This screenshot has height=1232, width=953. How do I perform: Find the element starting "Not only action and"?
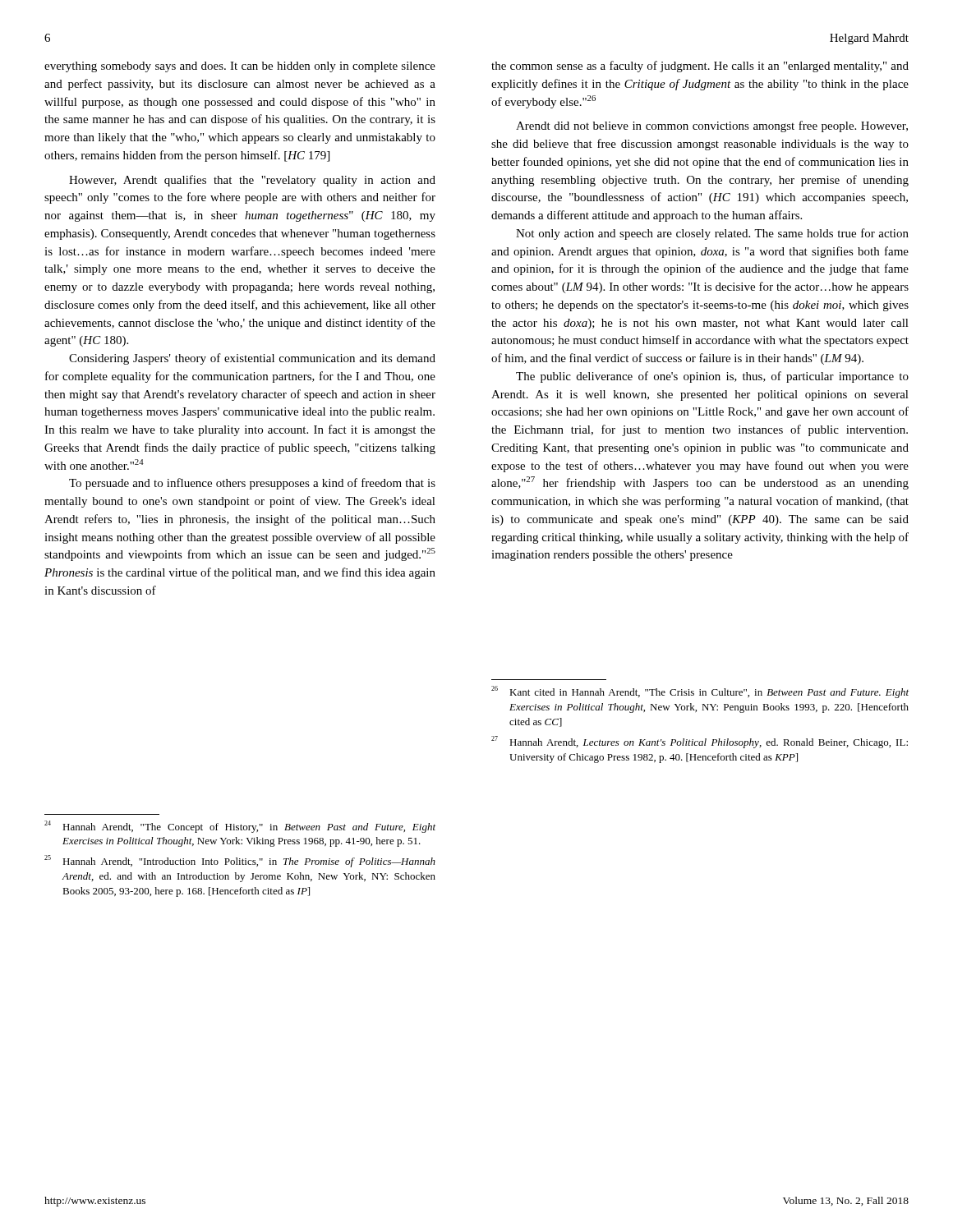(x=700, y=296)
